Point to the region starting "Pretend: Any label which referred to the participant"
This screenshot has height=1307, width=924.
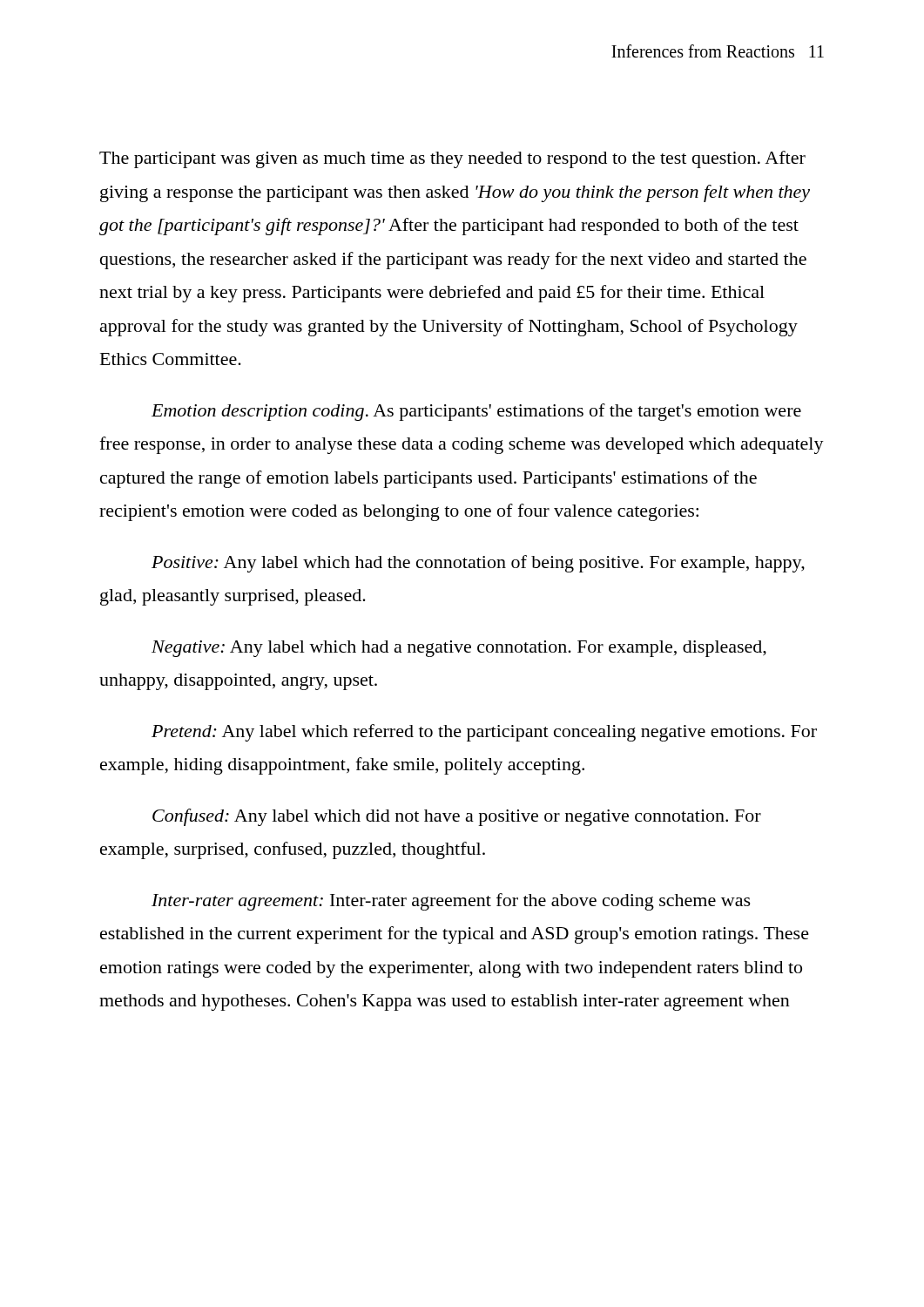click(x=462, y=748)
